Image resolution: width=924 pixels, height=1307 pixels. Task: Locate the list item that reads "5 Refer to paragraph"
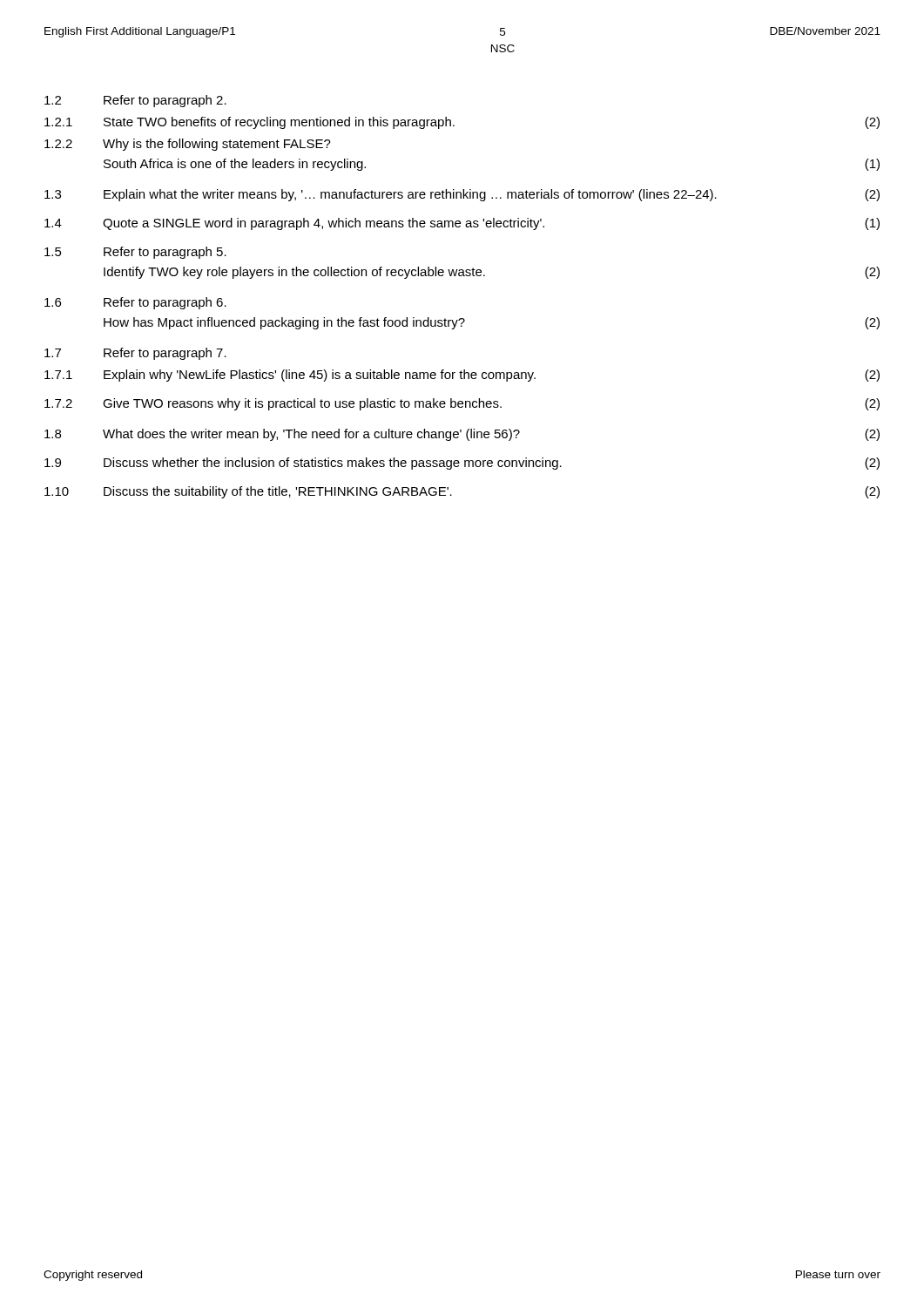(135, 253)
